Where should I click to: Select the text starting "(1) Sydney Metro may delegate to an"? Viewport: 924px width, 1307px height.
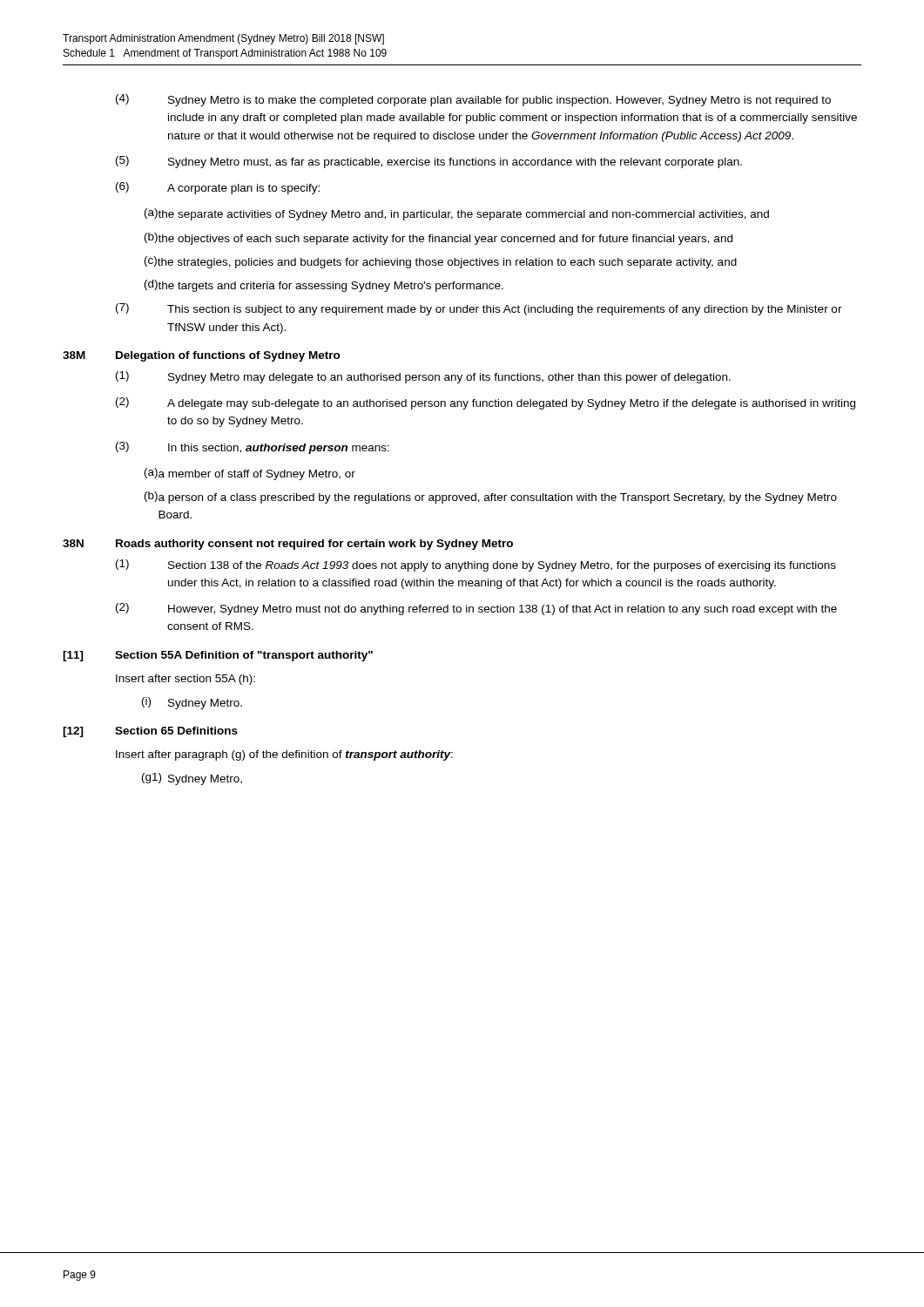coord(462,377)
